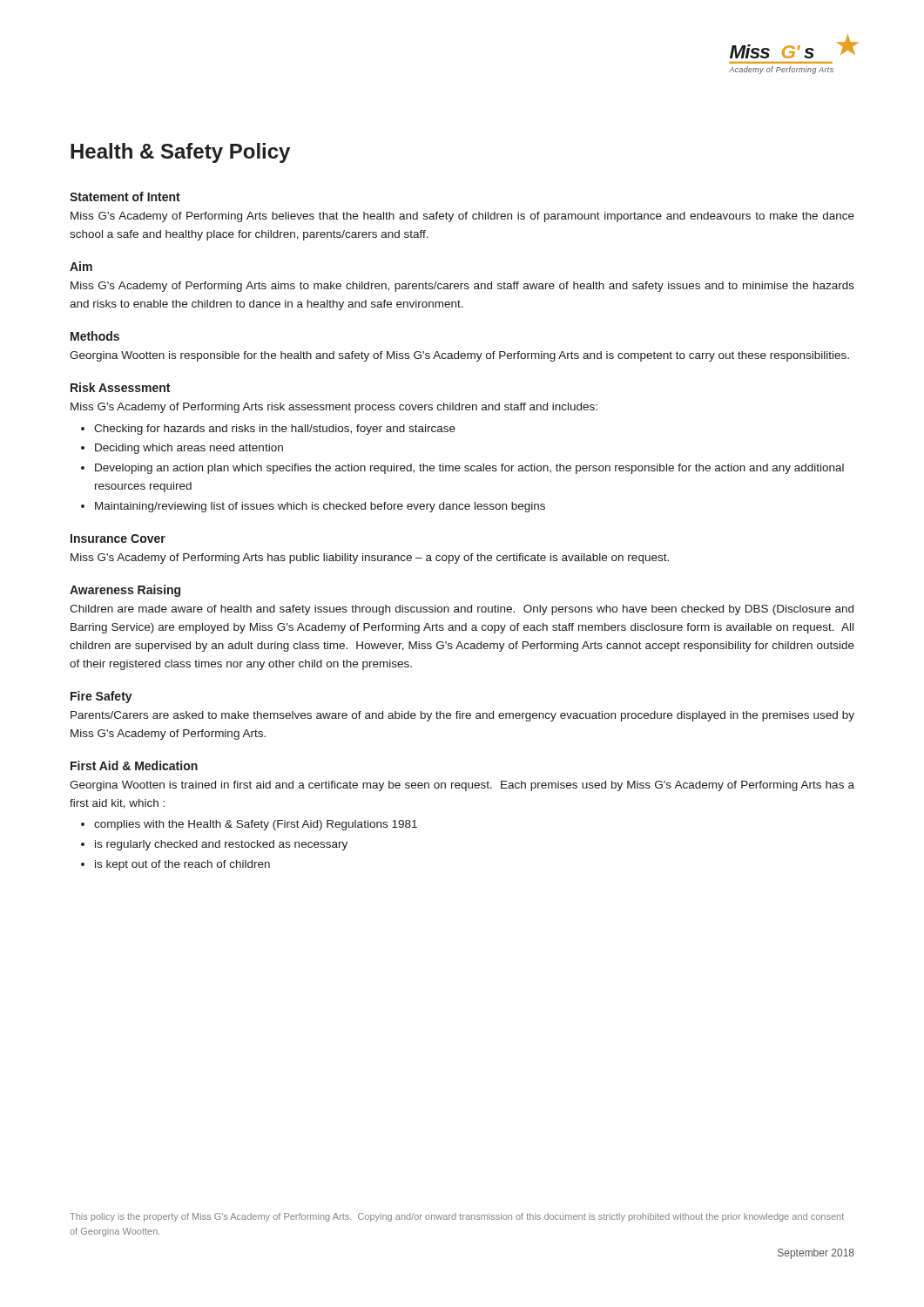Point to the block beginning "Parents/Carers are asked to make themselves"
Image resolution: width=924 pixels, height=1307 pixels.
(x=462, y=724)
